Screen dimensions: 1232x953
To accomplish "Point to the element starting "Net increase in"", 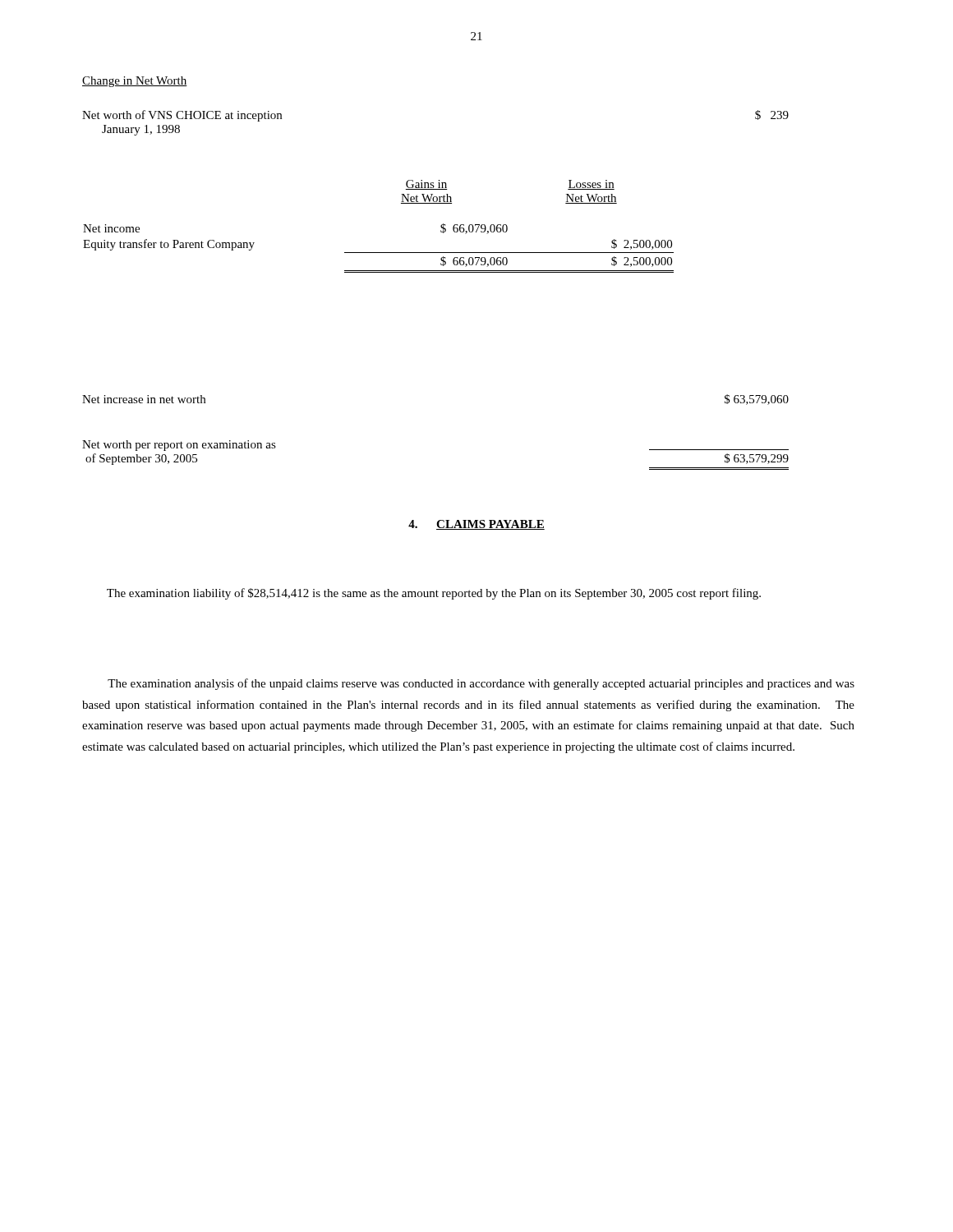I will (148, 400).
